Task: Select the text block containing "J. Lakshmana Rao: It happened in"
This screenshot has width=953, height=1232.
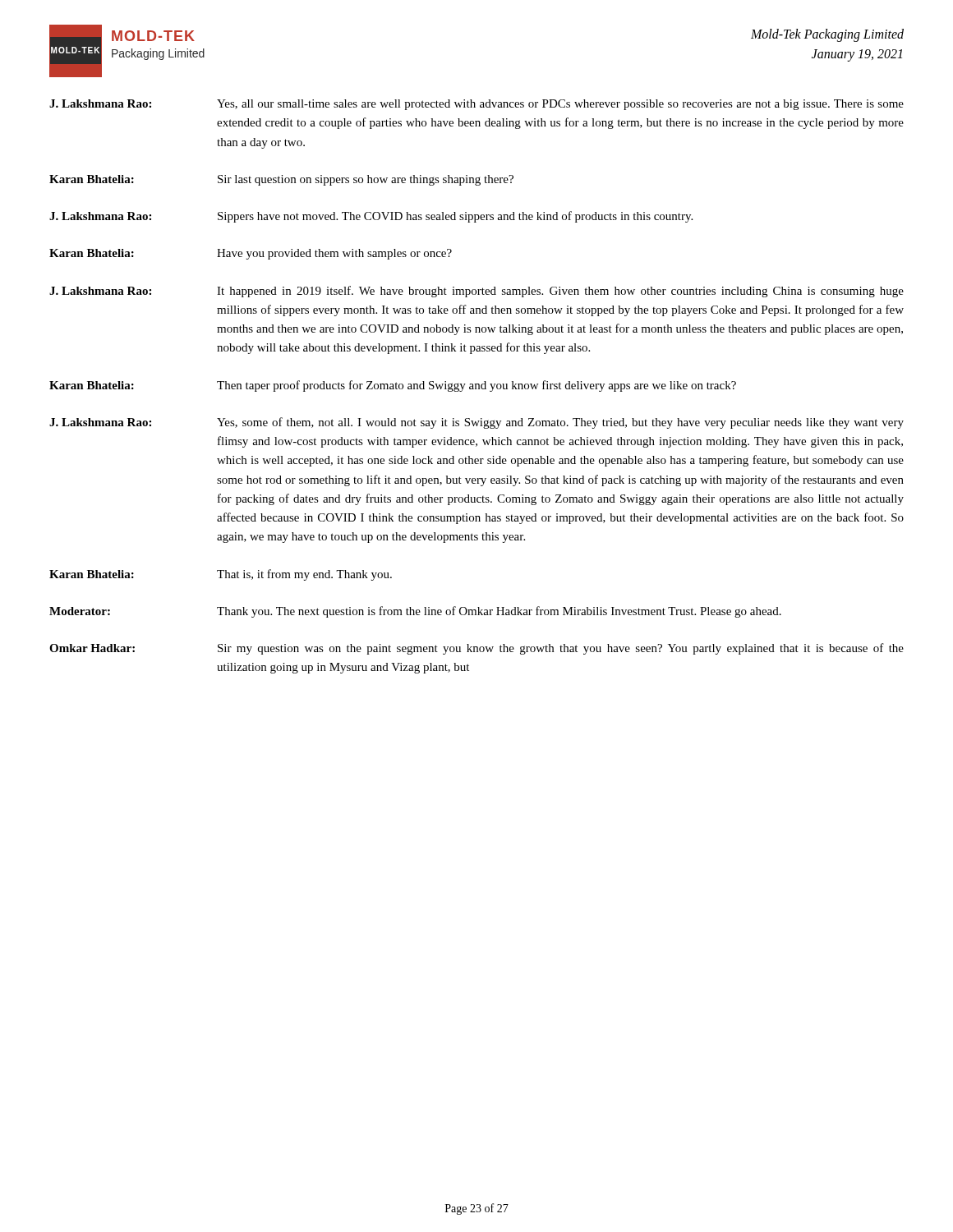Action: [476, 319]
